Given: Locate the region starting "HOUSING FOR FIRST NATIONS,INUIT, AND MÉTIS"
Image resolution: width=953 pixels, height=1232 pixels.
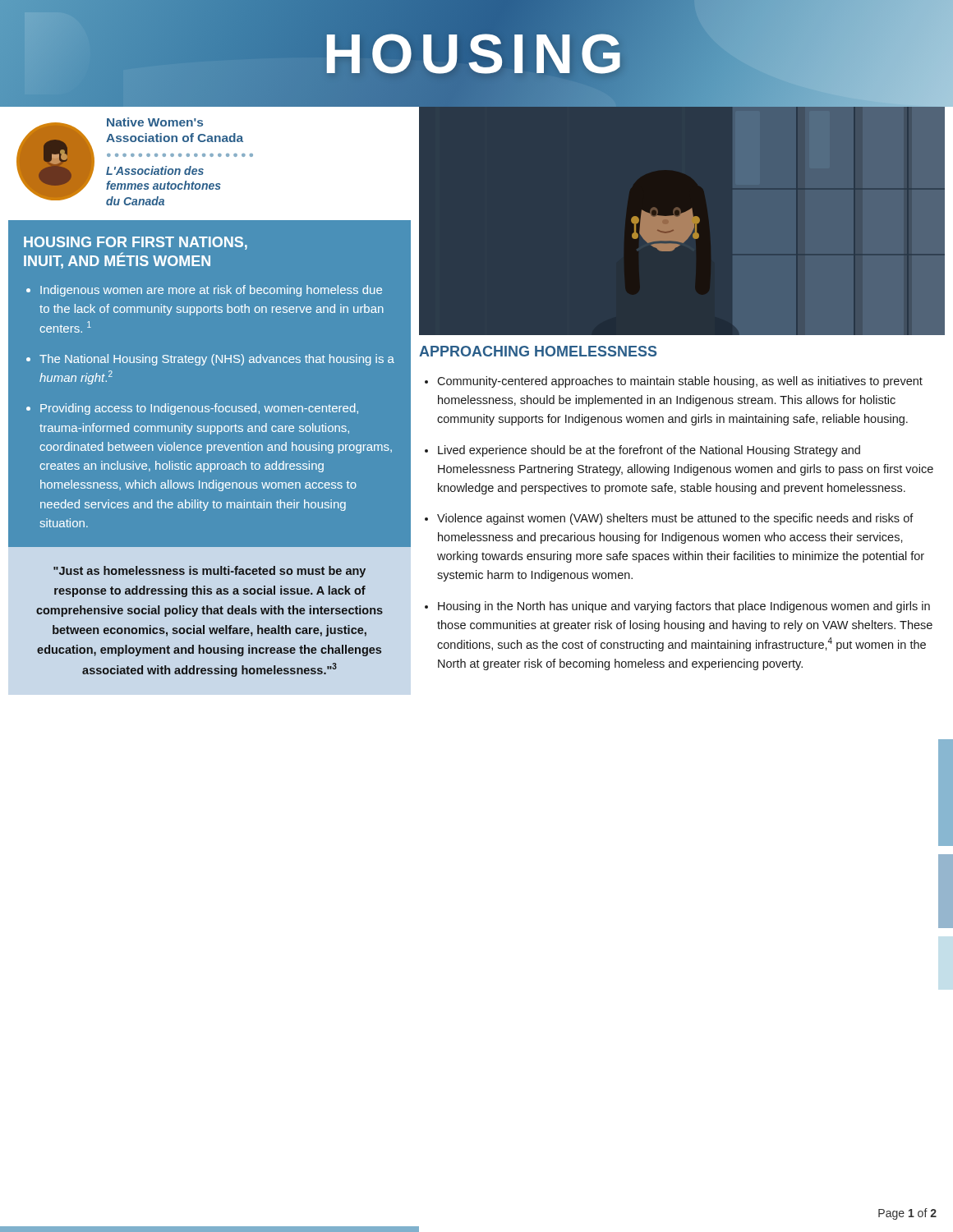Looking at the screenshot, I should click(x=209, y=252).
